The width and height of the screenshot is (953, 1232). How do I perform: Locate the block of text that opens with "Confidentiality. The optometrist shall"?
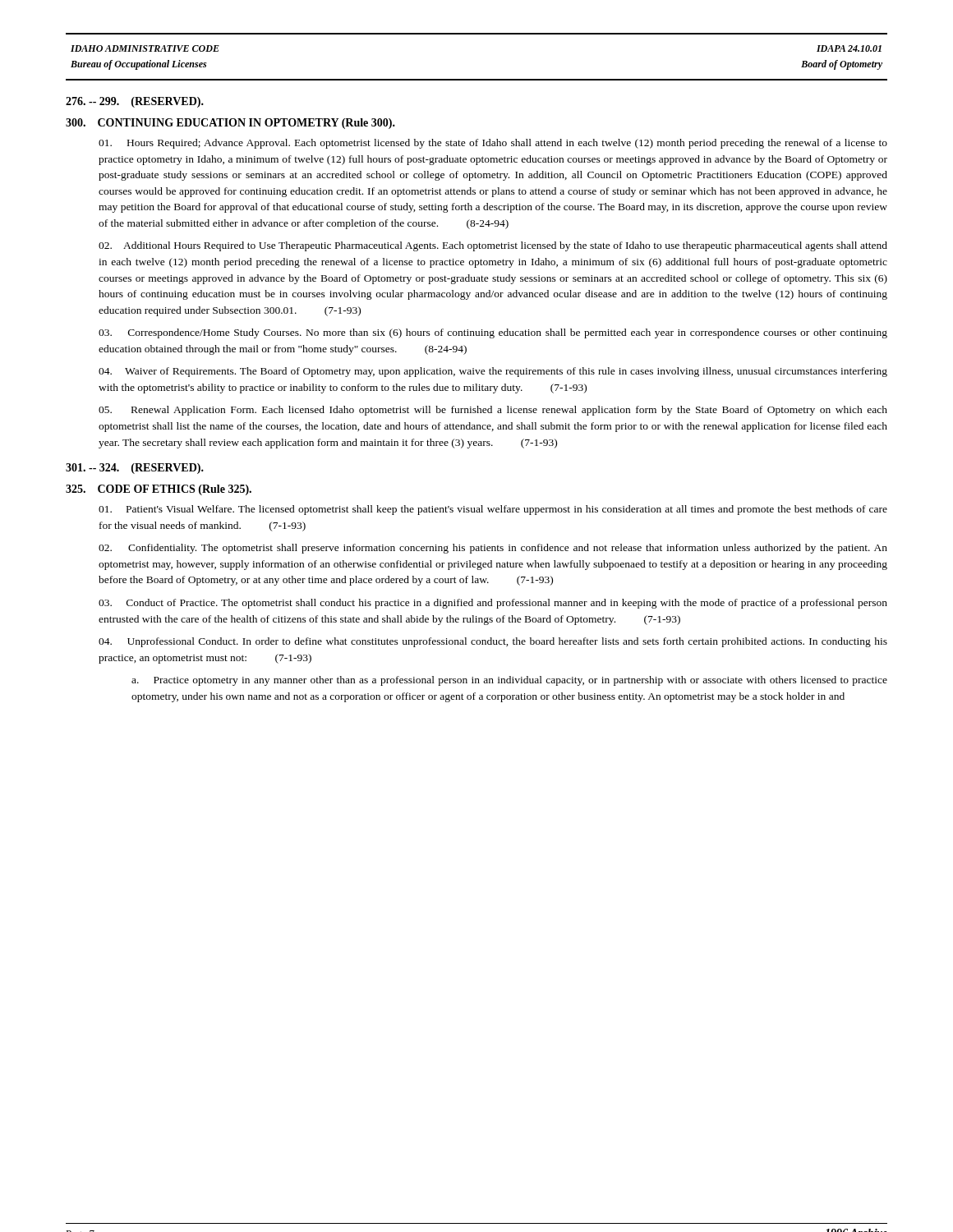tap(493, 564)
